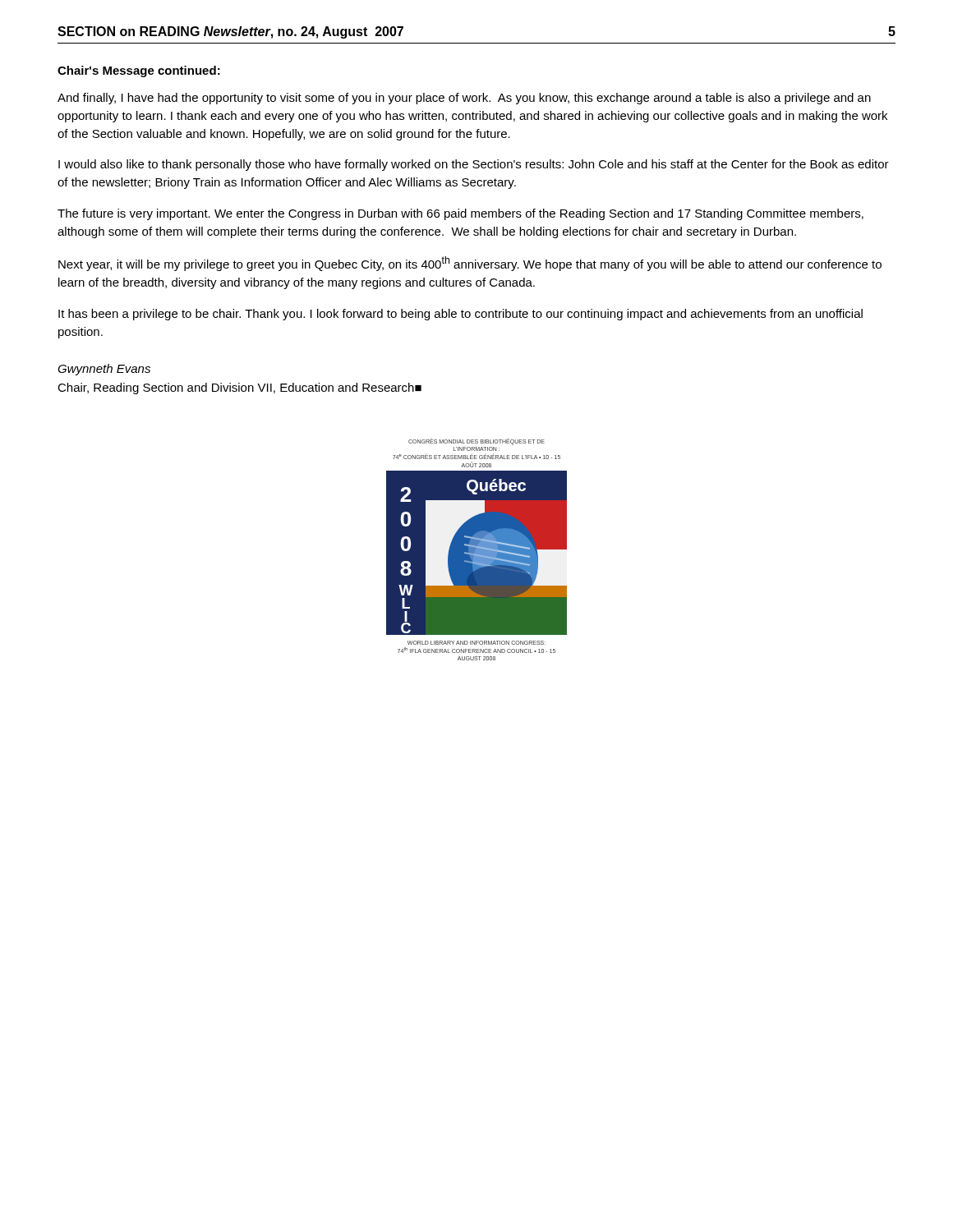This screenshot has width=953, height=1232.
Task: Locate the text block containing "I would also like"
Action: click(473, 173)
